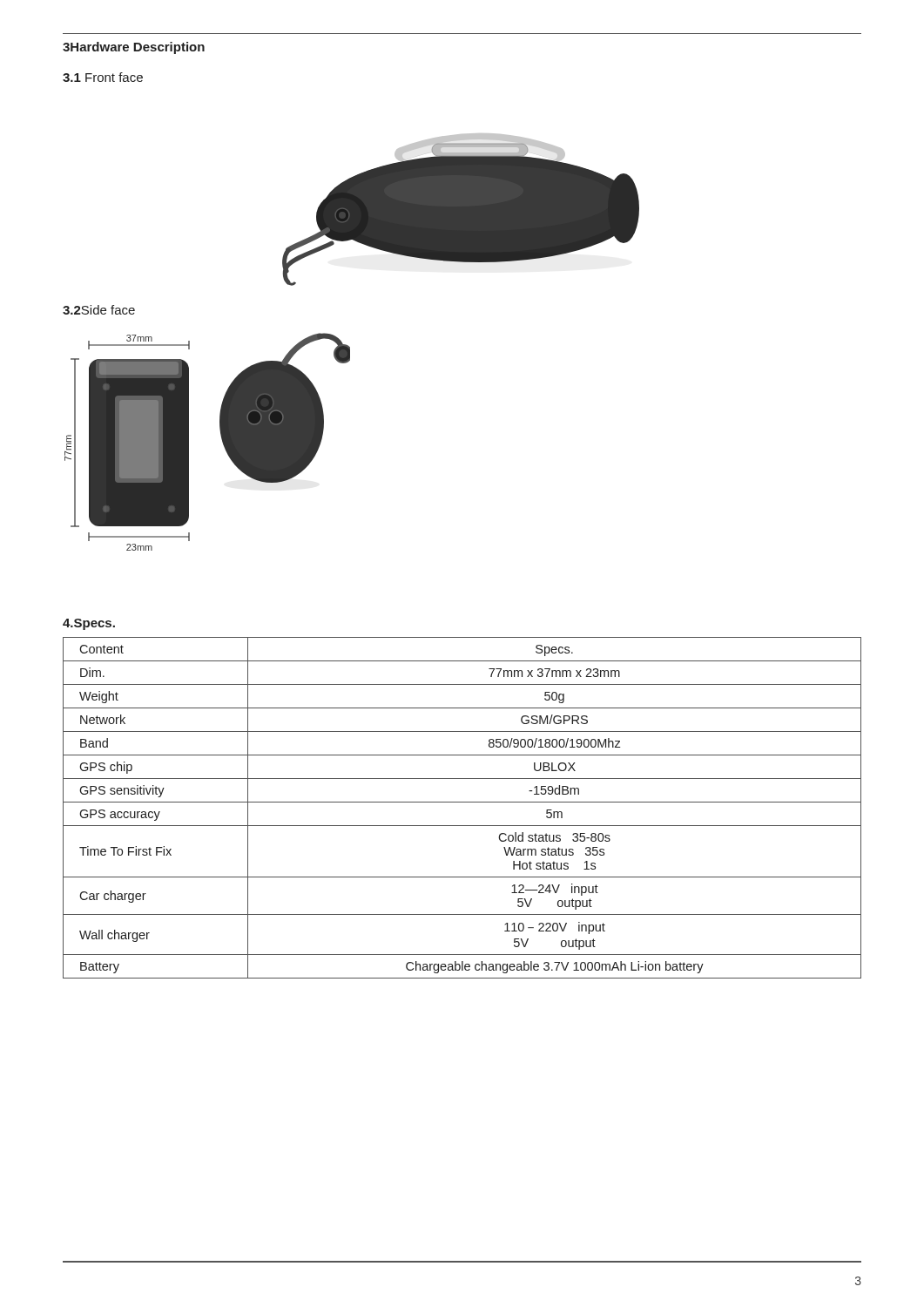The width and height of the screenshot is (924, 1307).
Task: Locate the text block starting "3.2Side face"
Action: (x=99, y=310)
